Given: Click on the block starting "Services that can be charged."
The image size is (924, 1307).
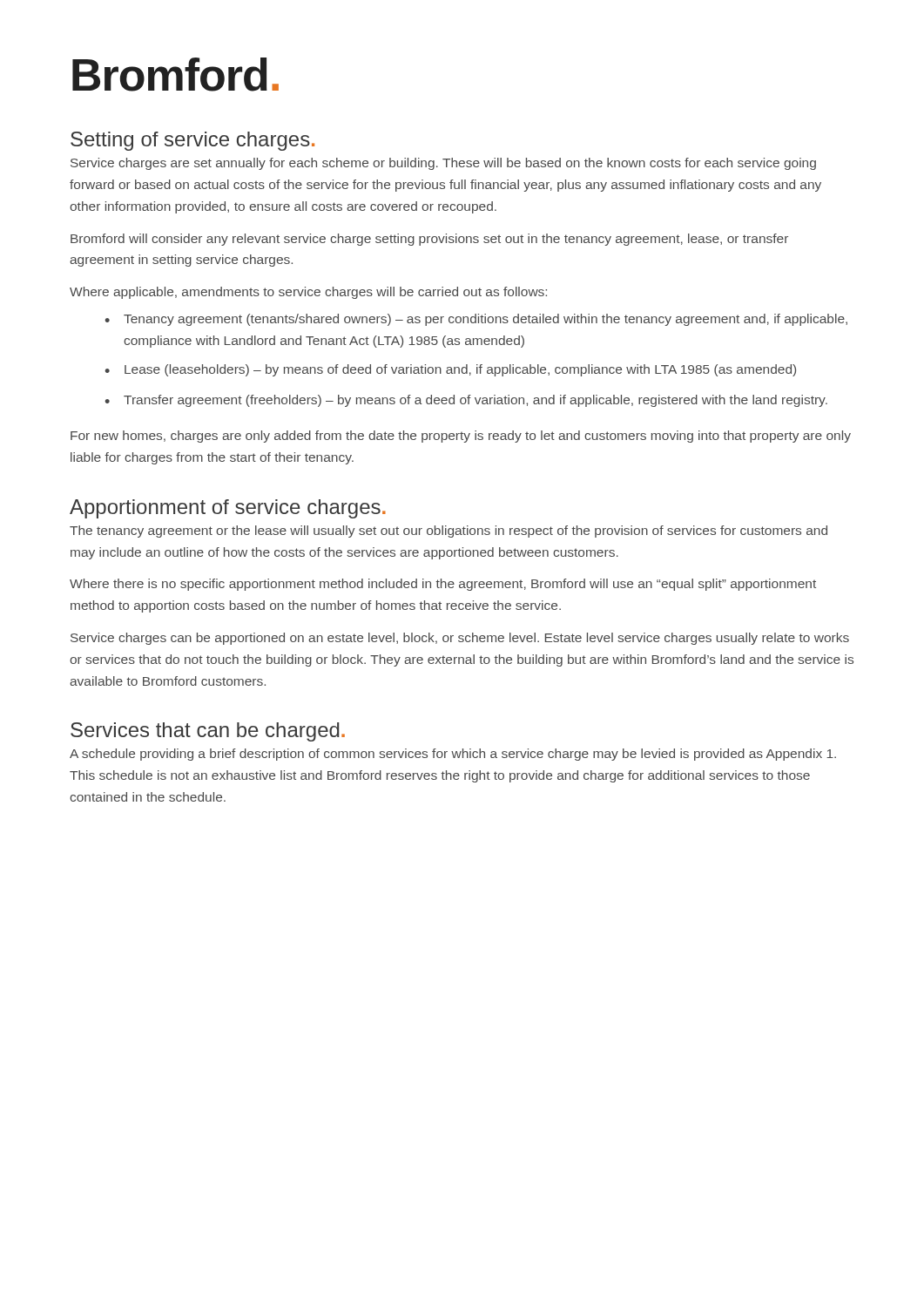Looking at the screenshot, I should [208, 730].
